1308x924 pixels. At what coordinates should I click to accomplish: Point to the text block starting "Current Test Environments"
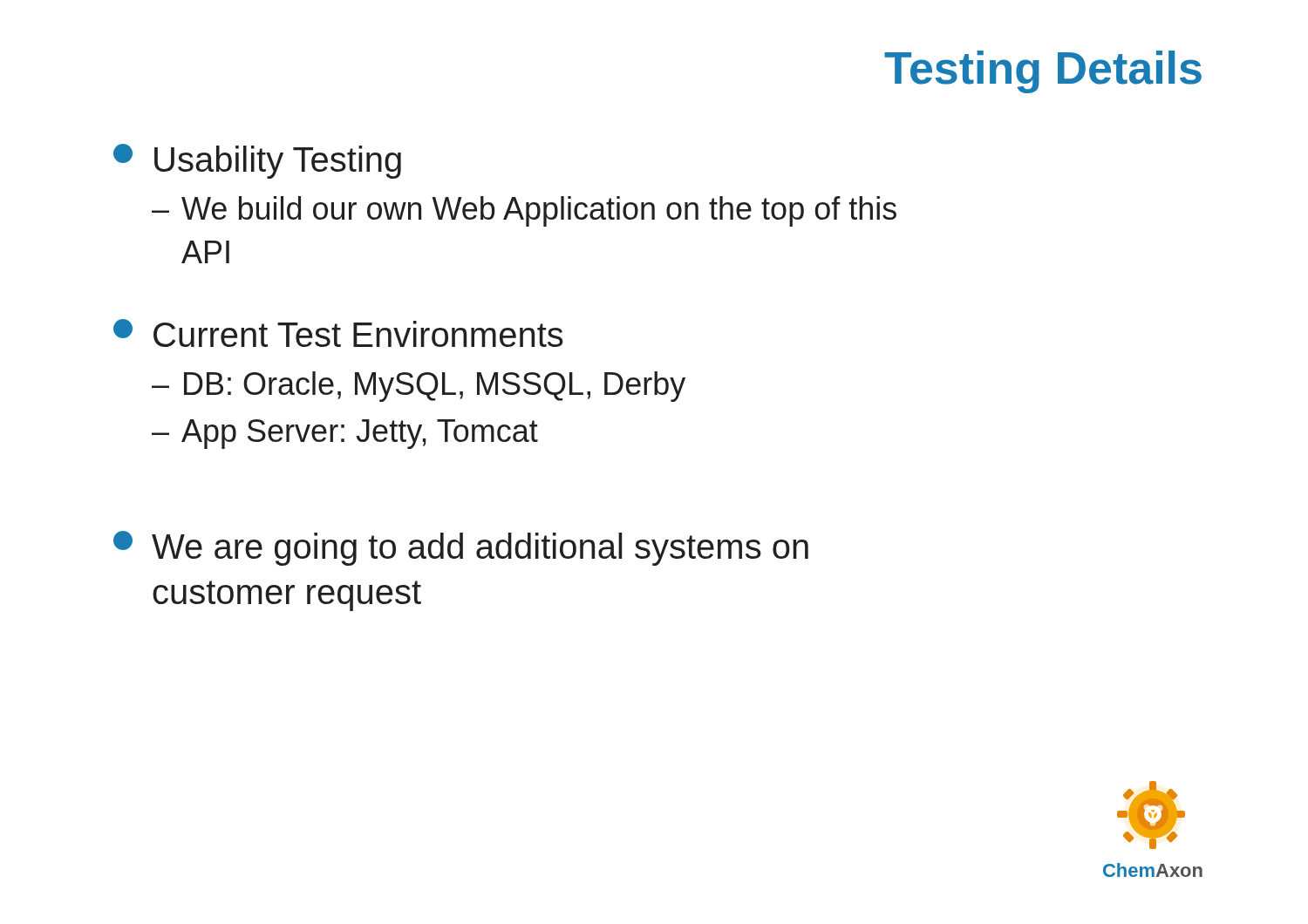click(x=339, y=334)
